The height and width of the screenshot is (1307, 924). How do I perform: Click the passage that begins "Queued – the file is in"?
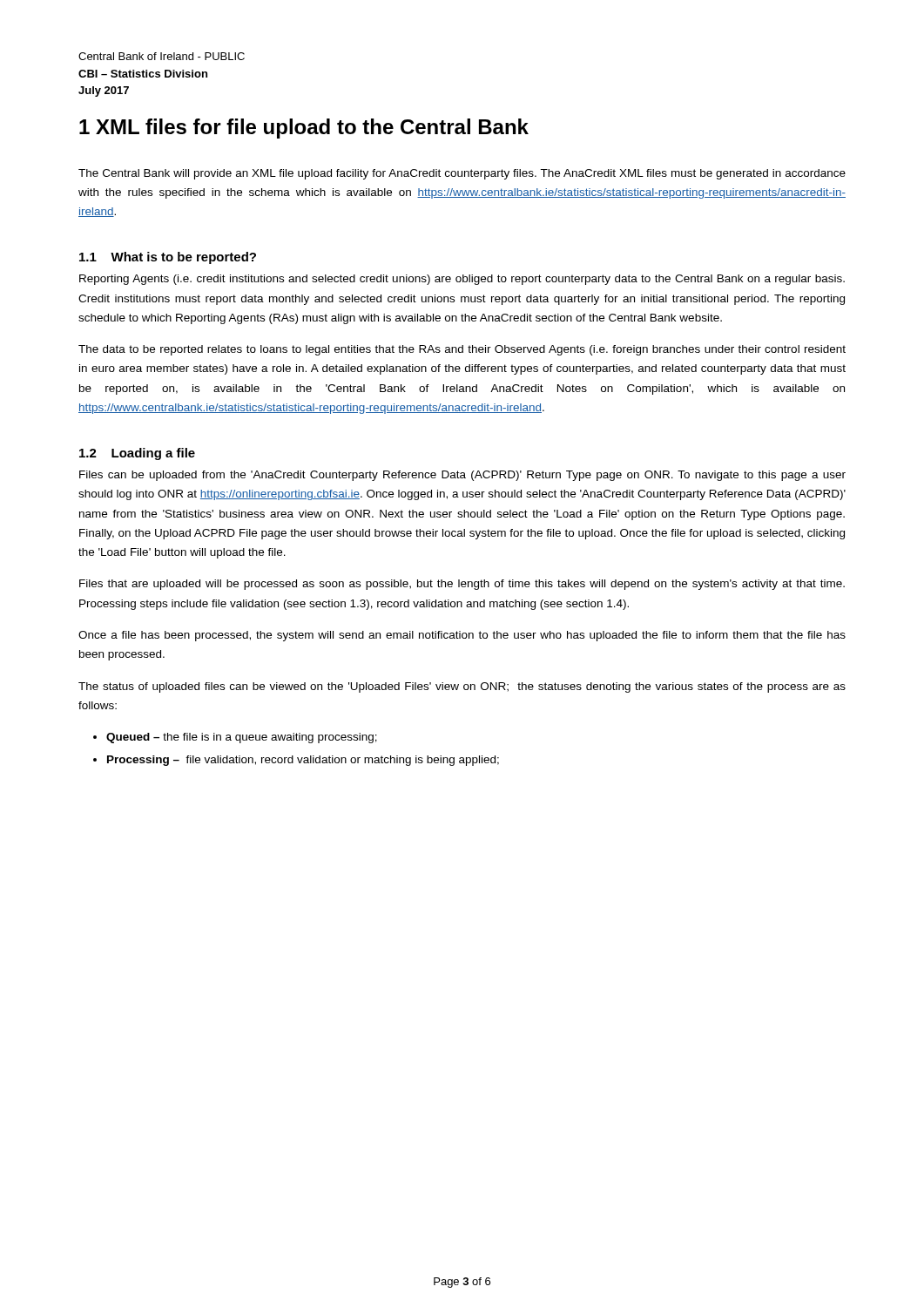242,737
